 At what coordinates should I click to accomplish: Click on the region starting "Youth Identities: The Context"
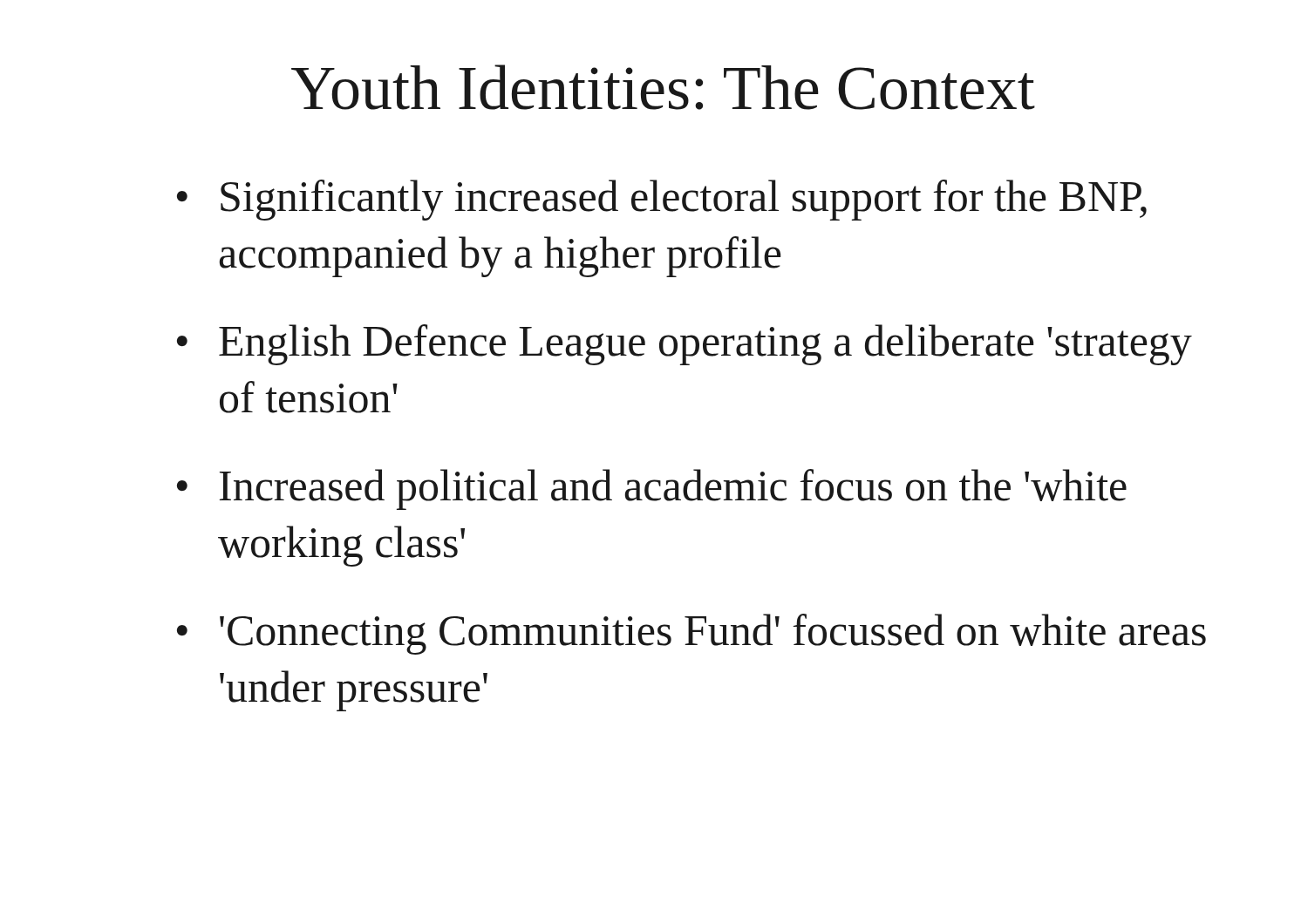(x=663, y=88)
